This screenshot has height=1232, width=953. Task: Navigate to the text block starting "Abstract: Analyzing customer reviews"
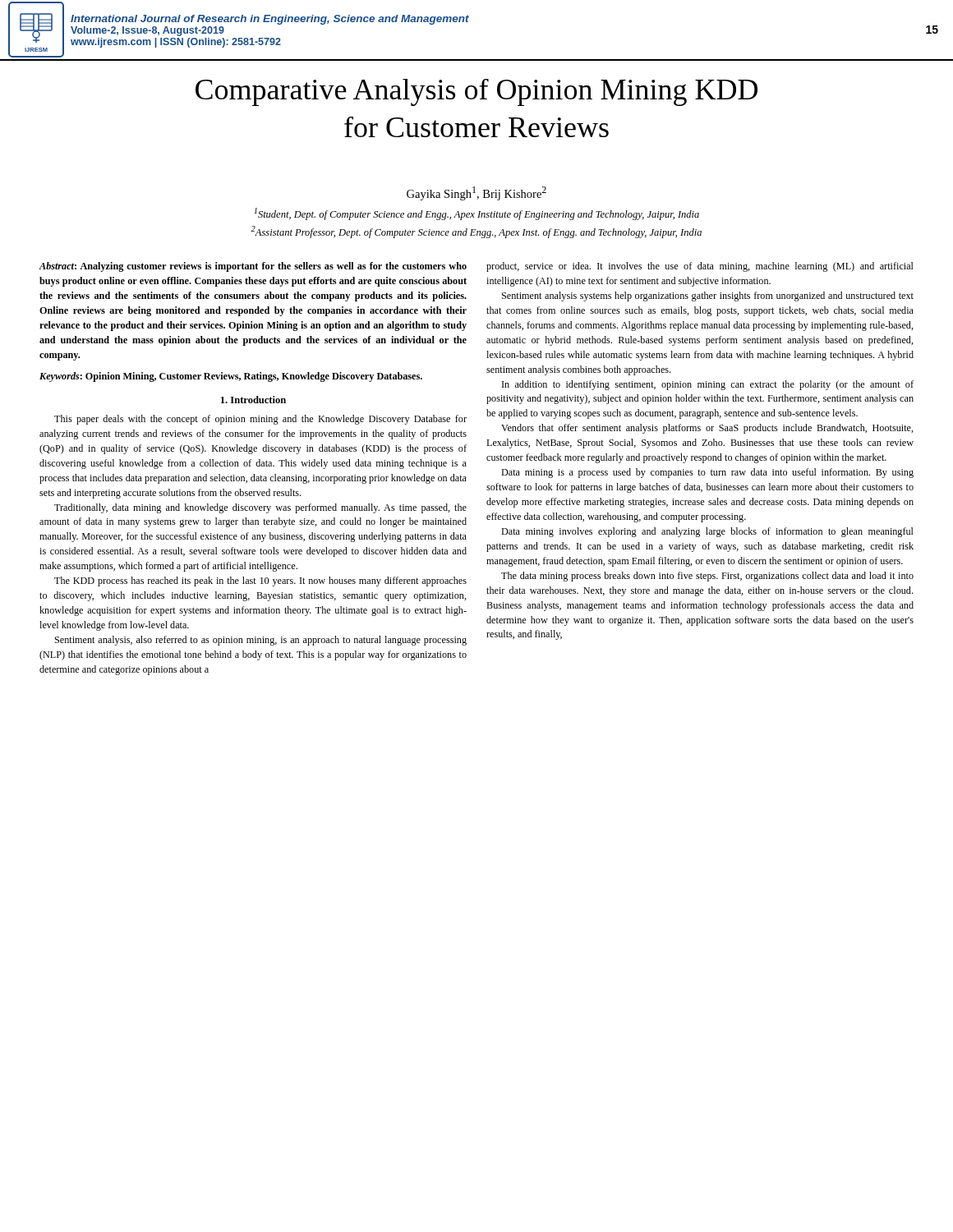tap(253, 468)
